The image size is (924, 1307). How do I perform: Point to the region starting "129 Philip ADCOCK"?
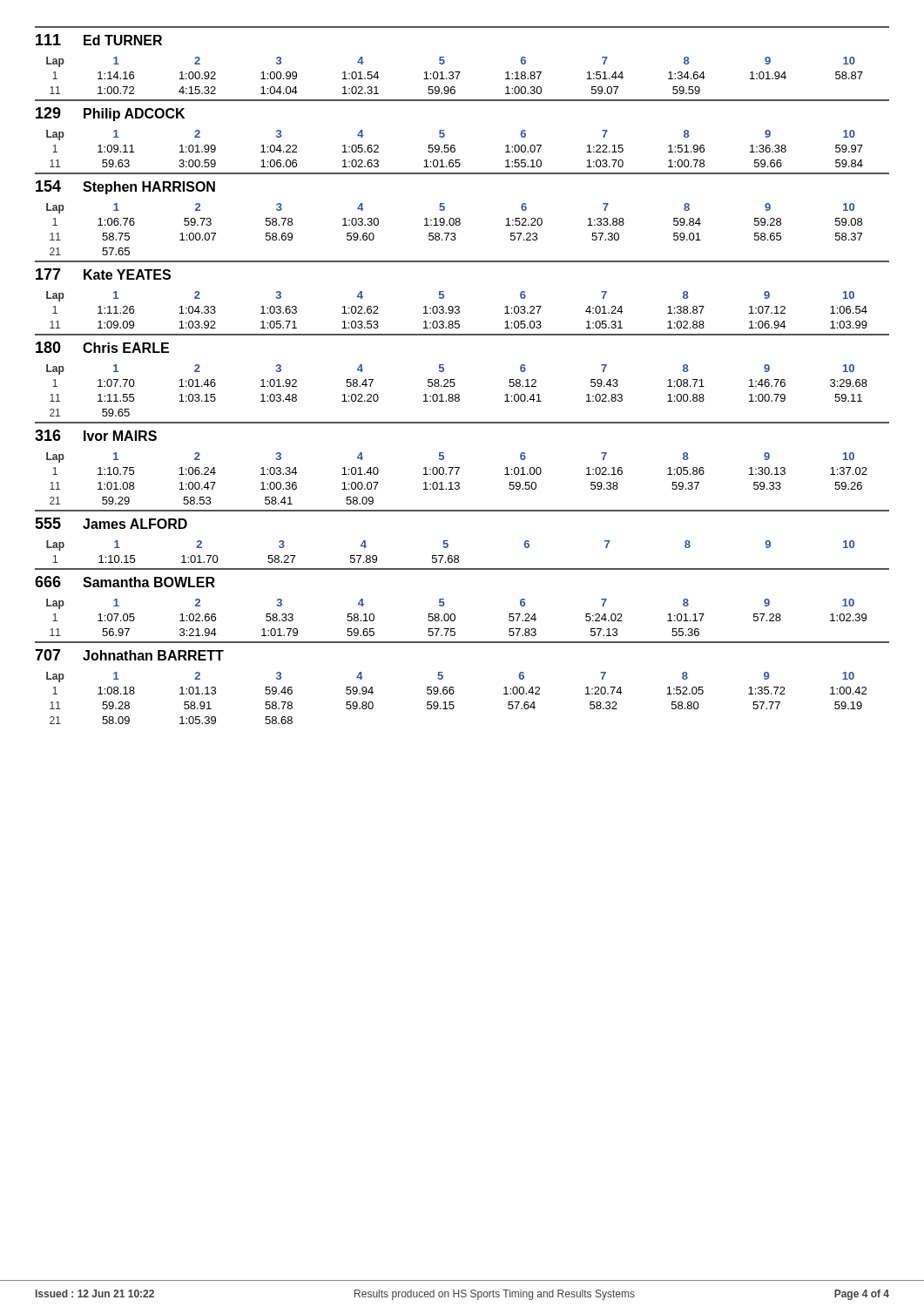(x=462, y=111)
